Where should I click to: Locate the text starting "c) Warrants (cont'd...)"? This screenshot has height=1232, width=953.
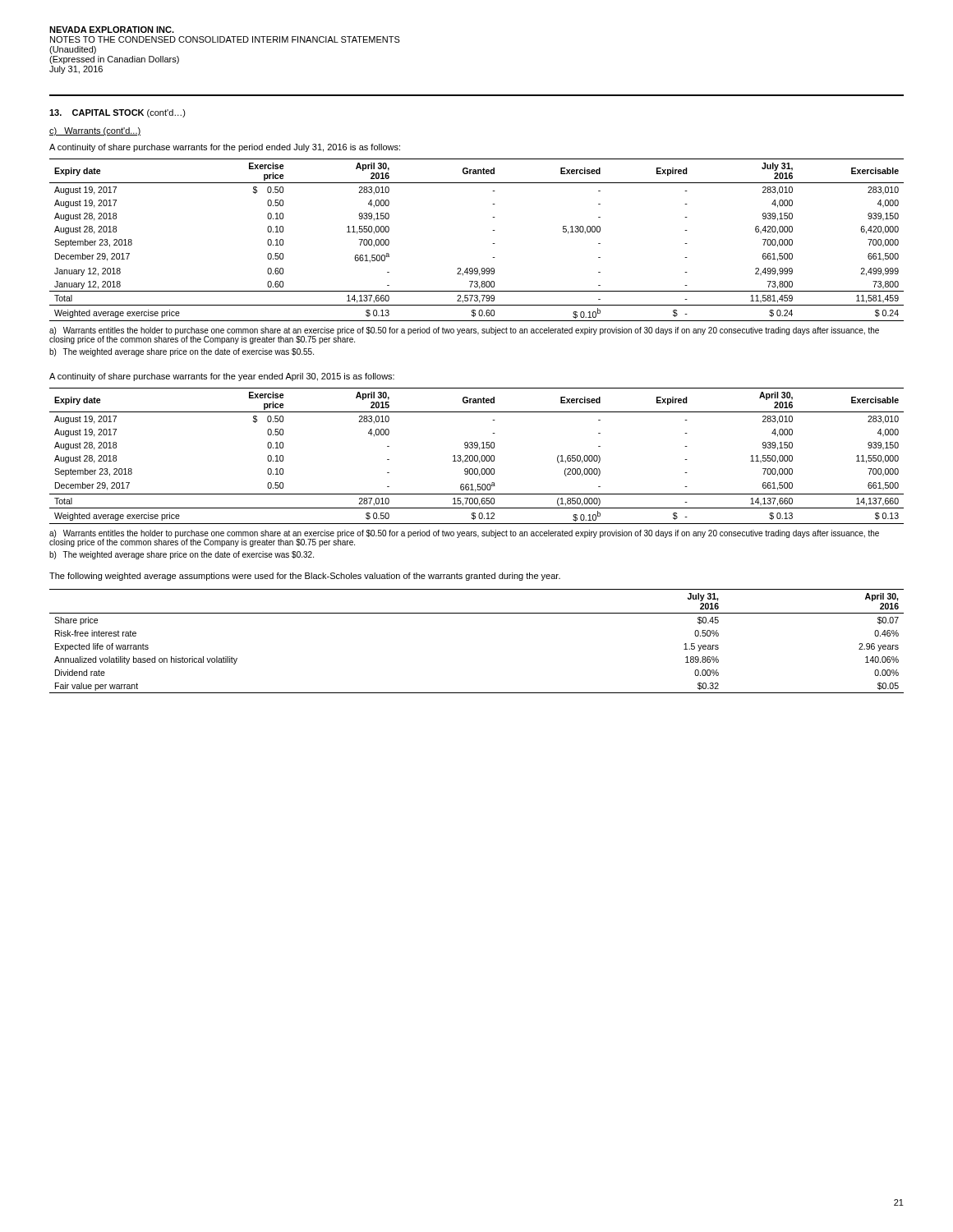[95, 131]
